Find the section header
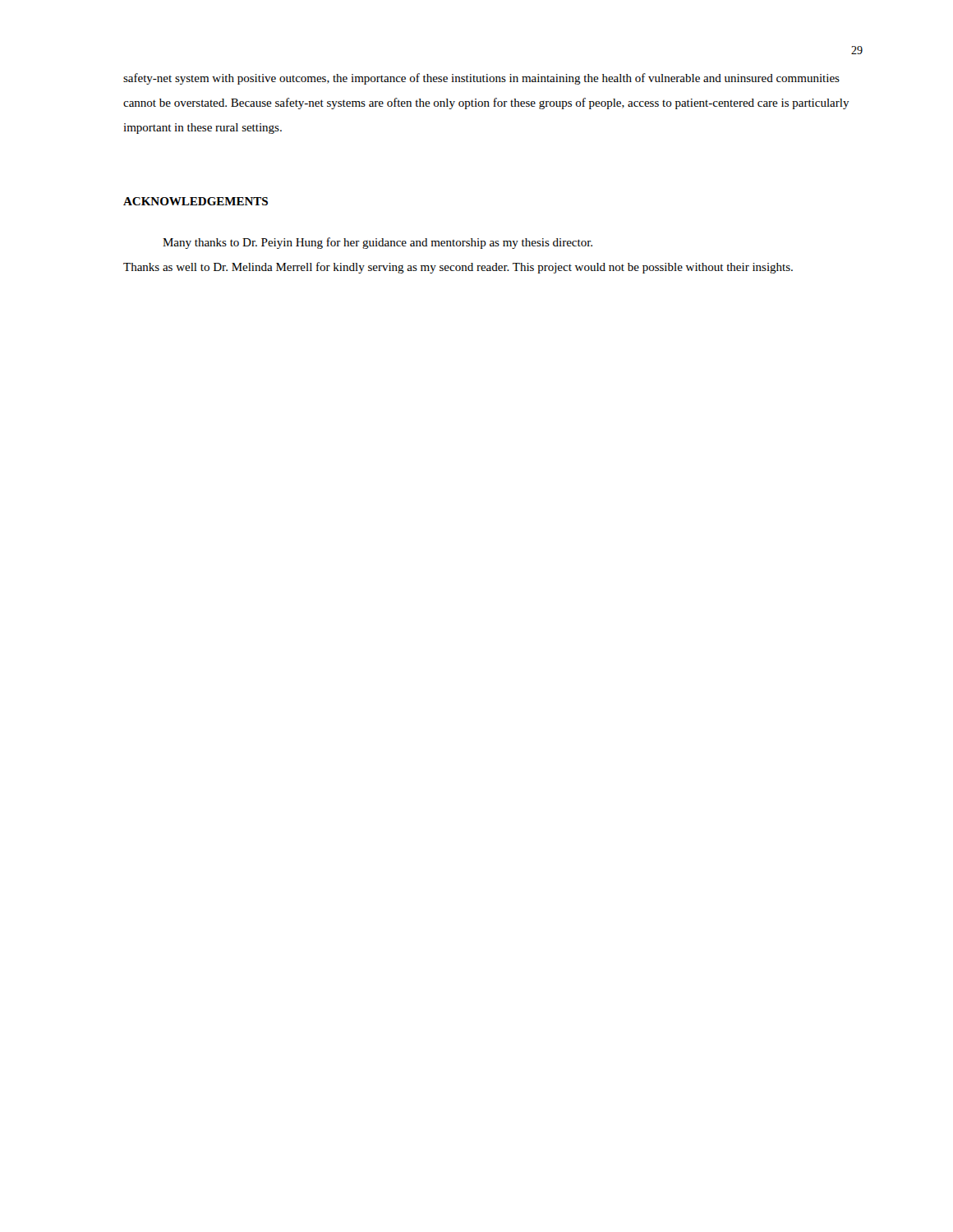The width and height of the screenshot is (953, 1232). tap(196, 201)
